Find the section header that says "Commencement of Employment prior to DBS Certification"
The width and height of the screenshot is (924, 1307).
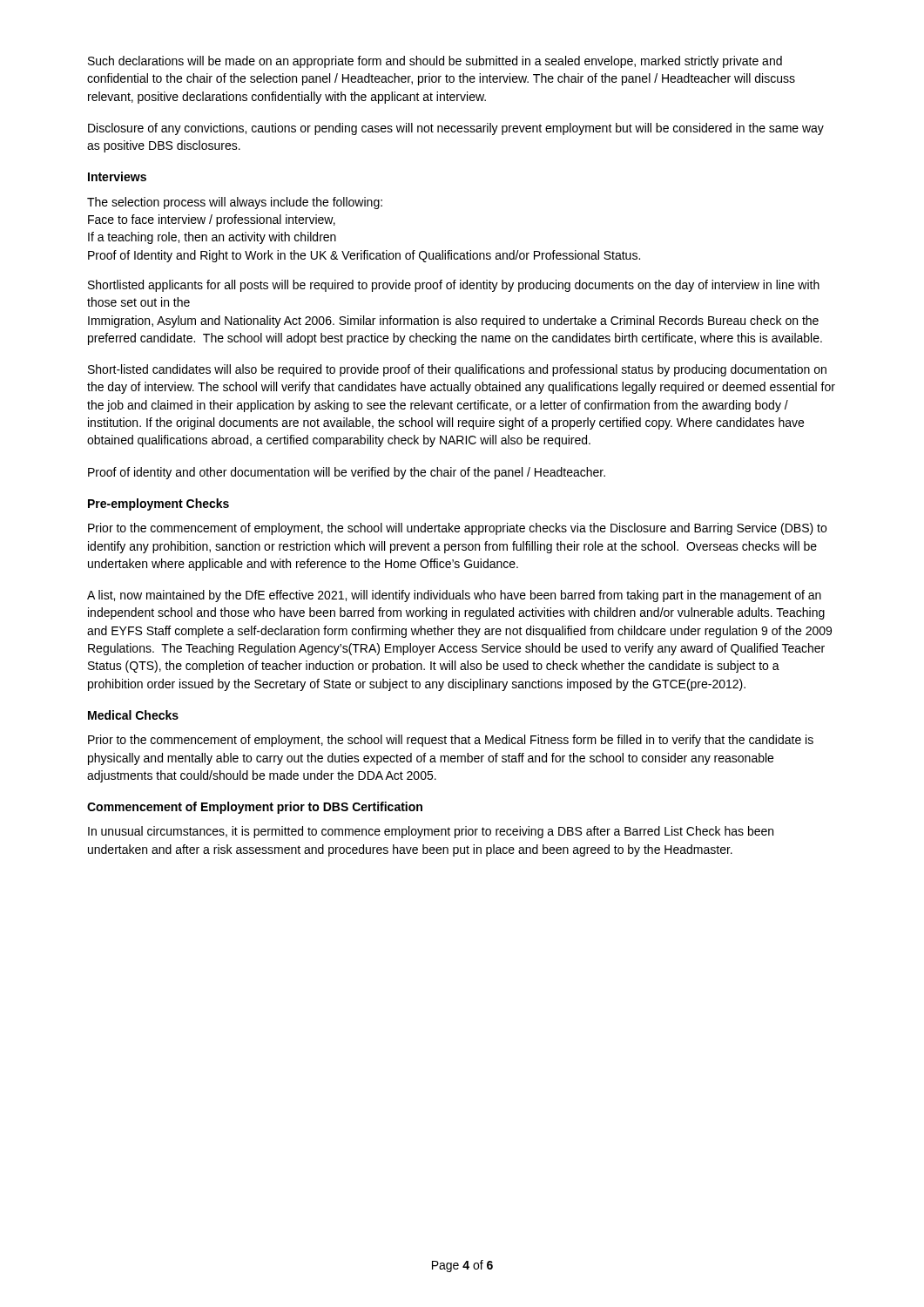[x=255, y=807]
